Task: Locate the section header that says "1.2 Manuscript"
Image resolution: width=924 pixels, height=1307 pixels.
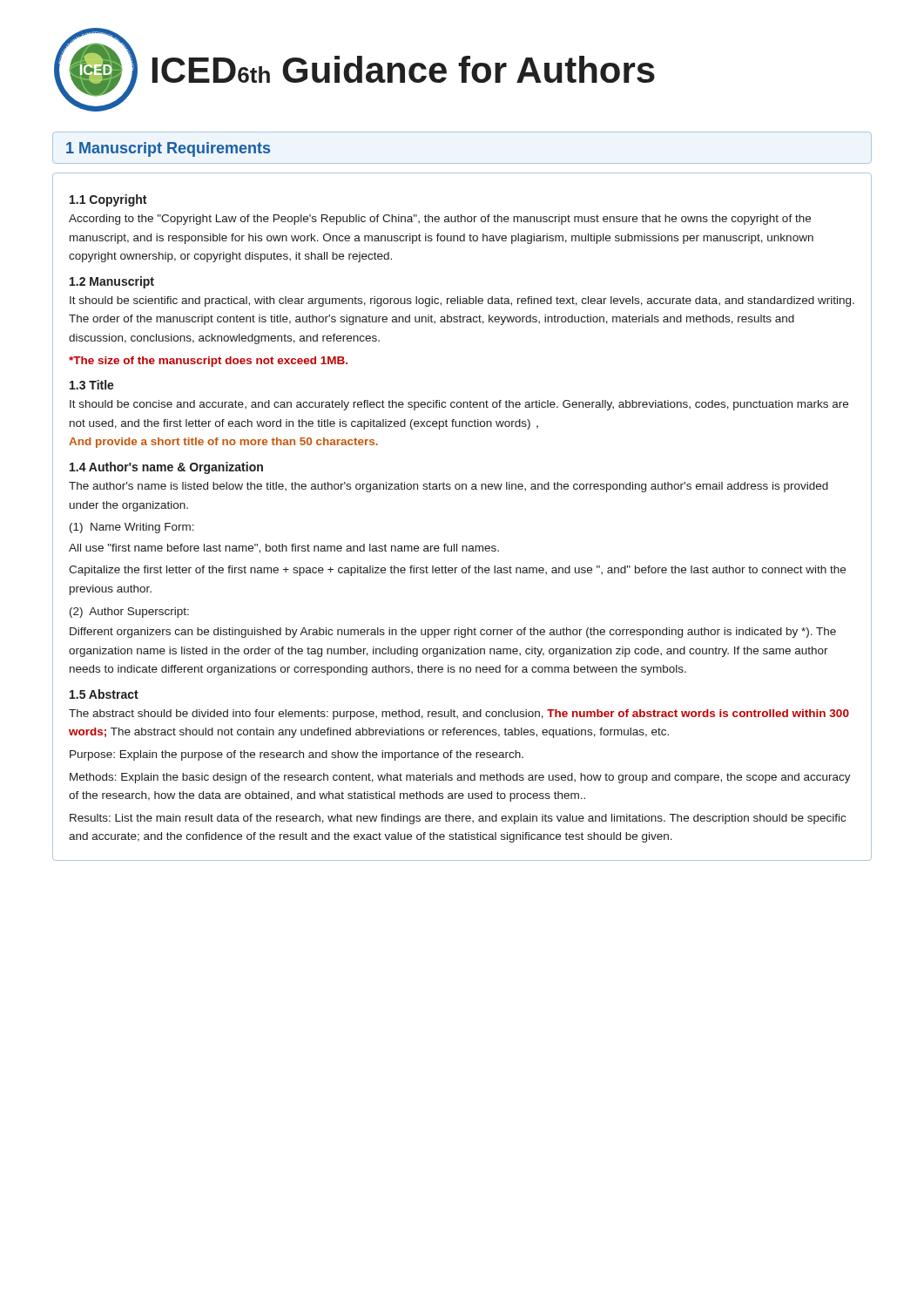Action: click(x=112, y=281)
